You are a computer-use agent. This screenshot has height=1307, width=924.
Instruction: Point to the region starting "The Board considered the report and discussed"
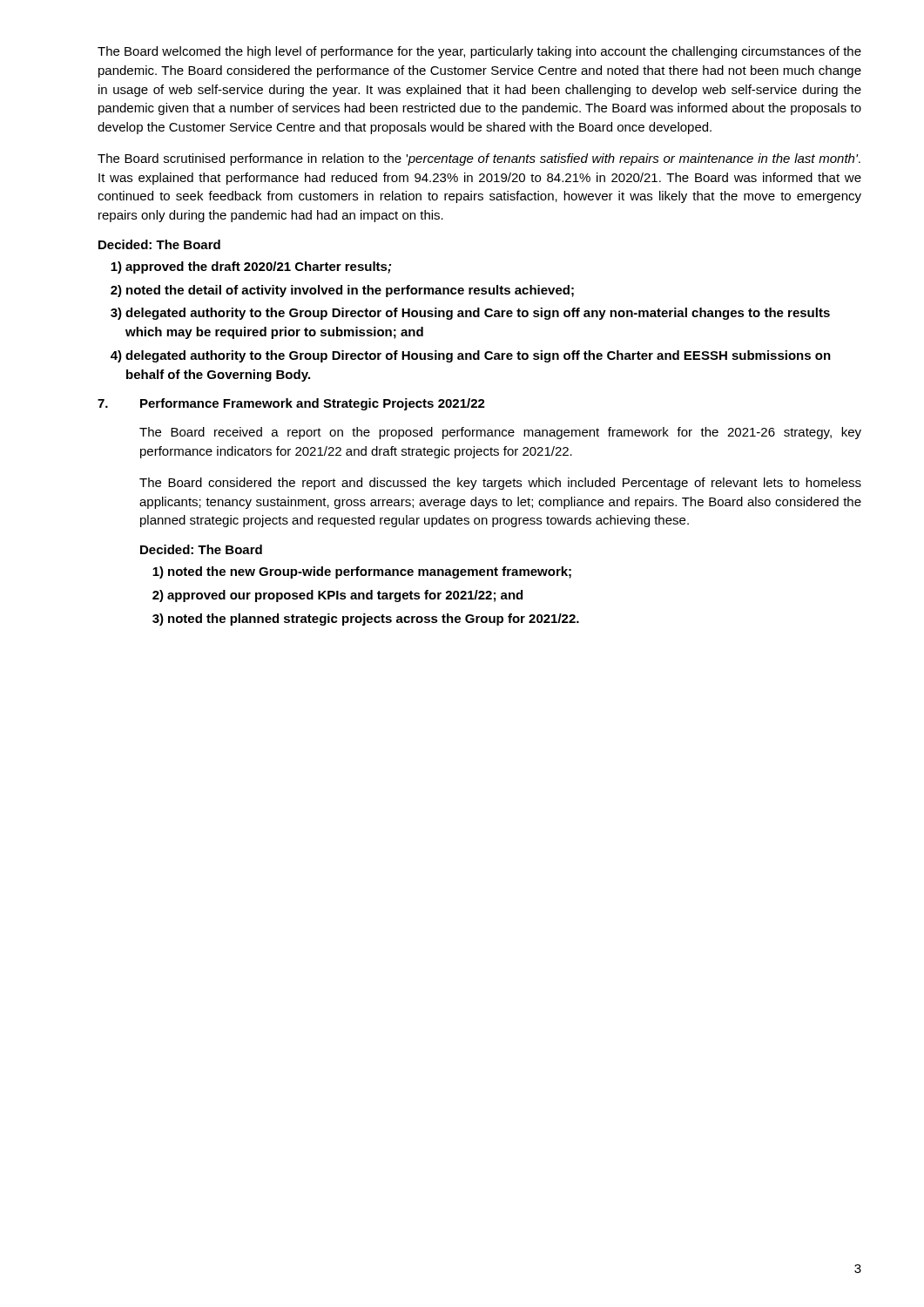(500, 501)
